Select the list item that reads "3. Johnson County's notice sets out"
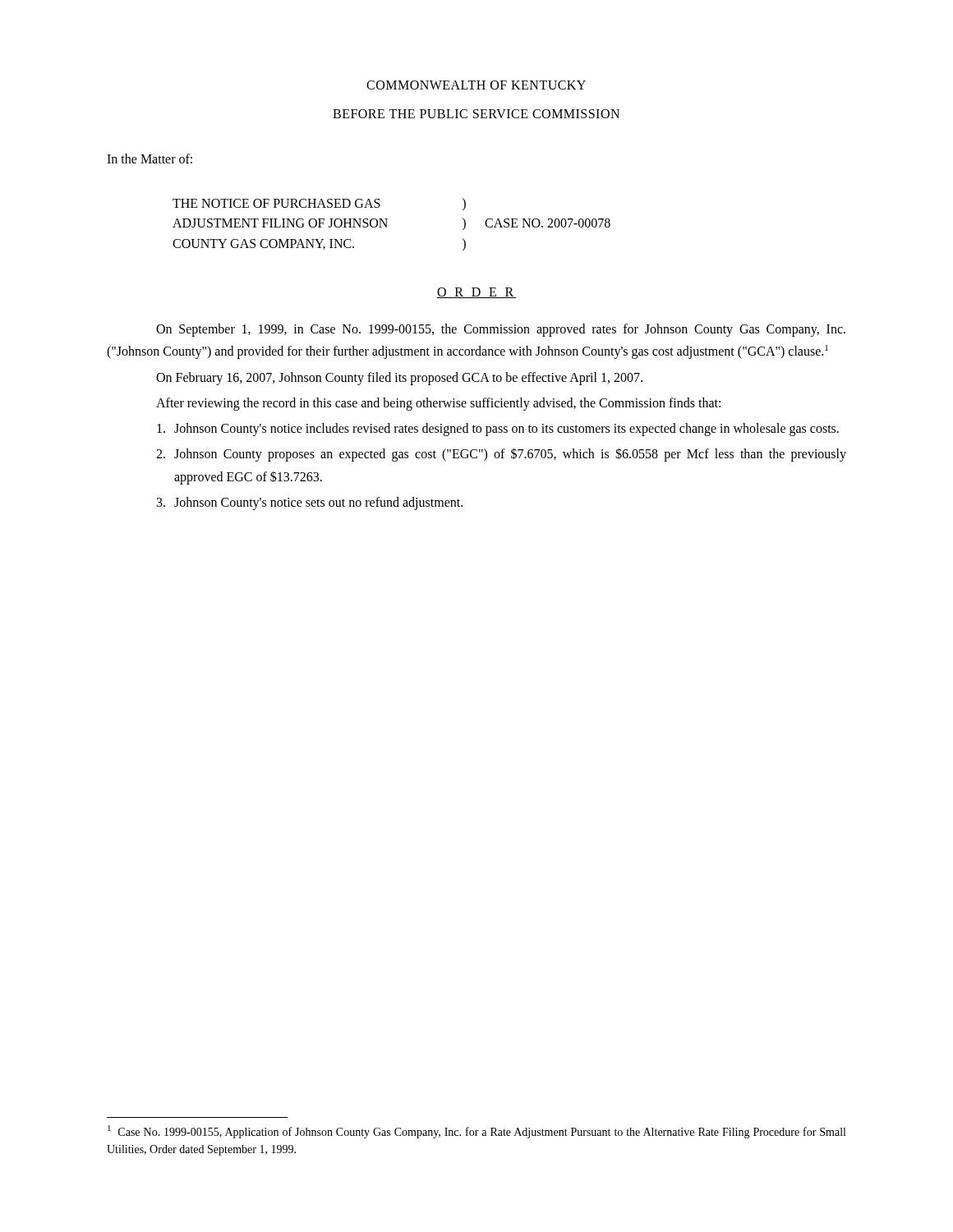 [310, 503]
